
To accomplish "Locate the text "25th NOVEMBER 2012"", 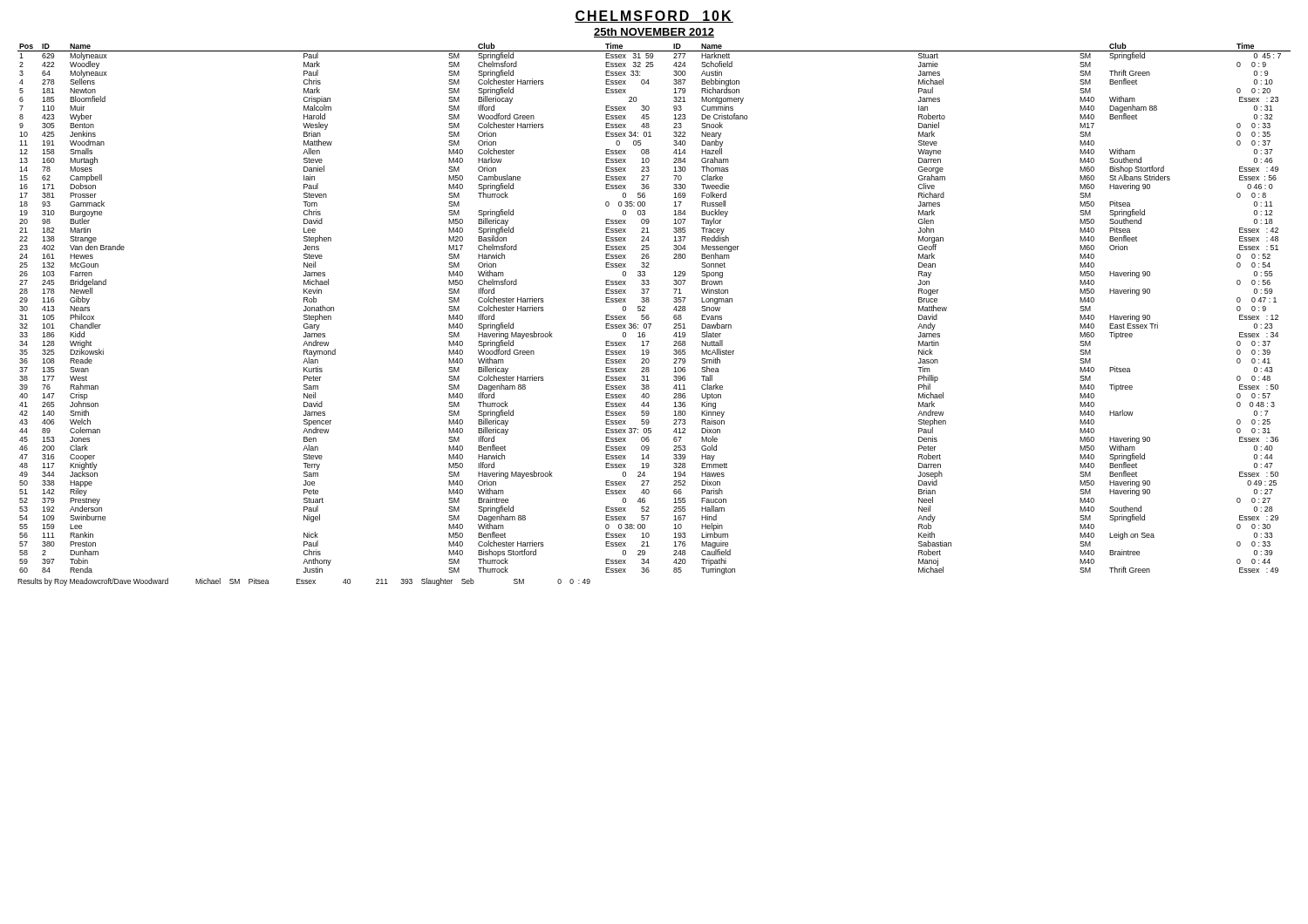I will tap(654, 32).
